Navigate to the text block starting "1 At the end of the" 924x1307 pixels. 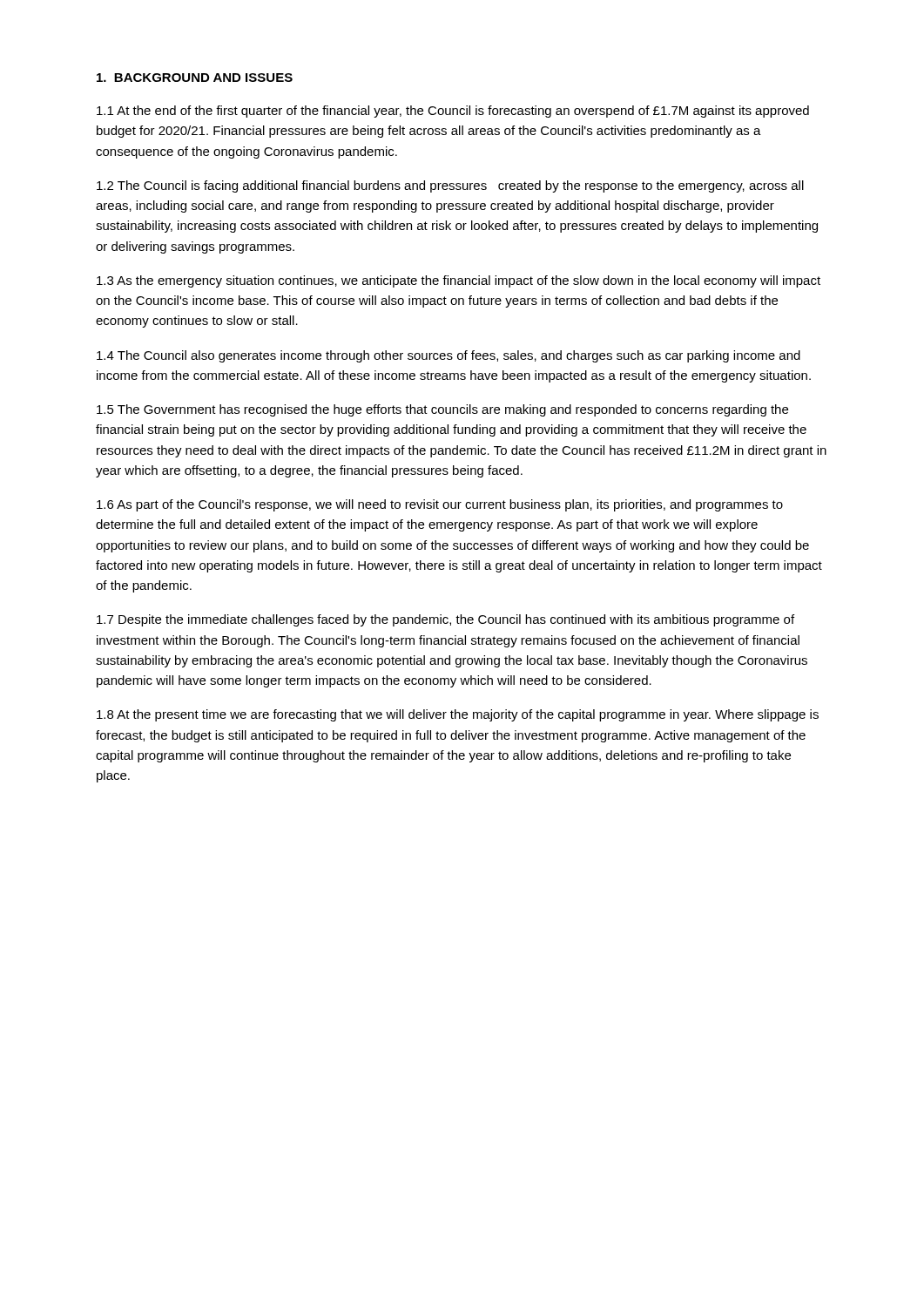click(x=453, y=131)
